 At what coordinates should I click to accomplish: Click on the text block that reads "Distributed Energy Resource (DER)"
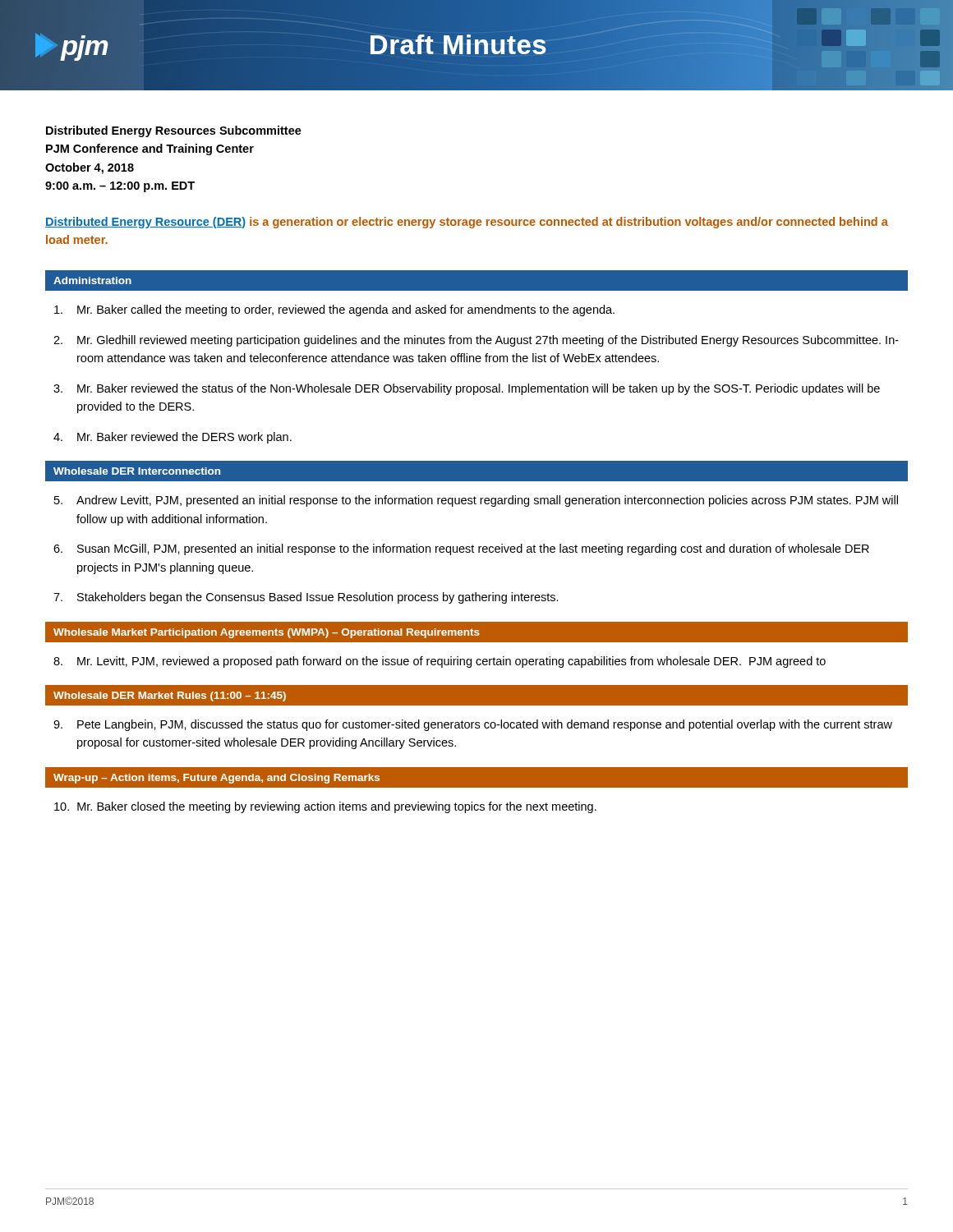[x=467, y=231]
